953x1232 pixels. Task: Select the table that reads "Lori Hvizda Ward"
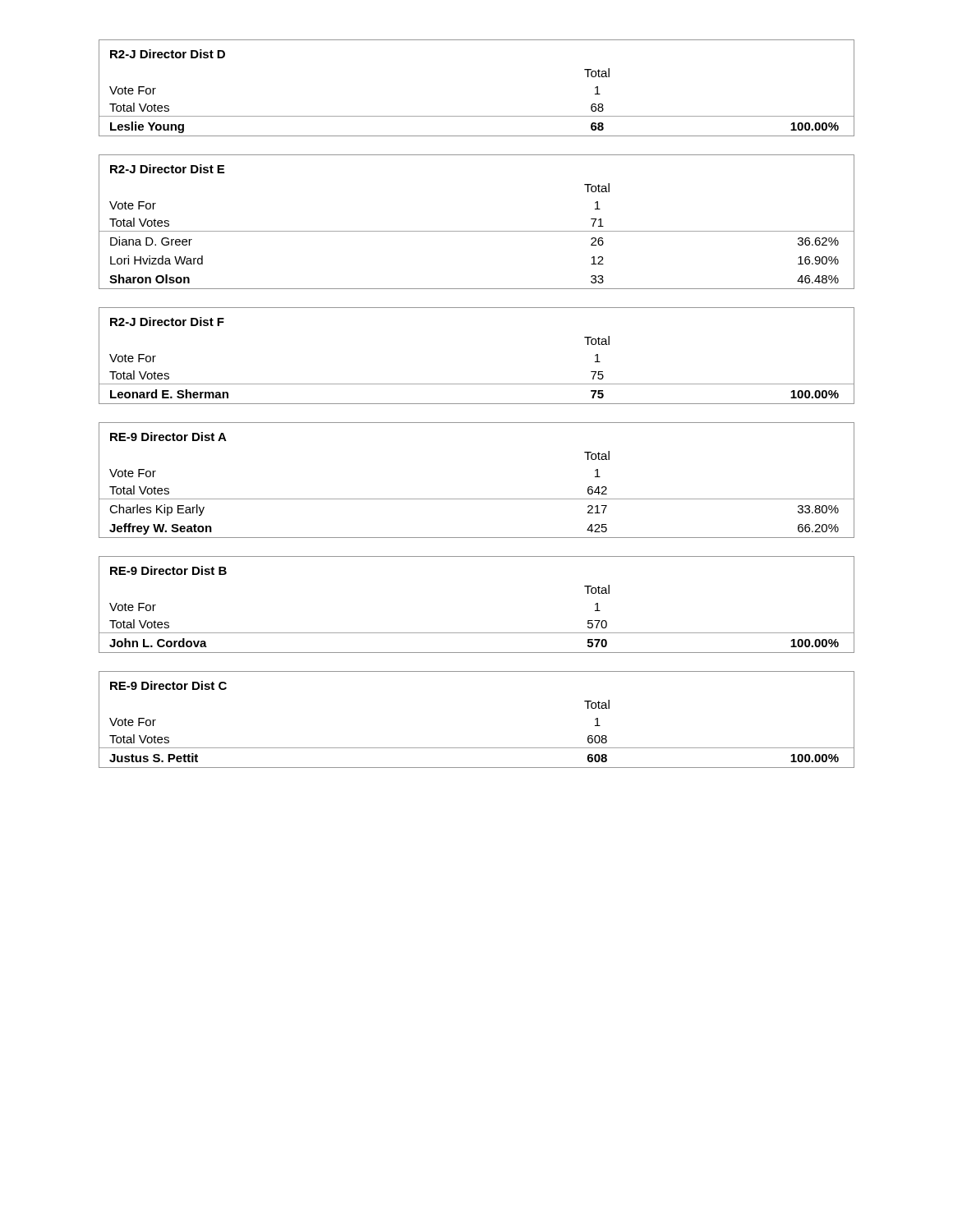476,222
